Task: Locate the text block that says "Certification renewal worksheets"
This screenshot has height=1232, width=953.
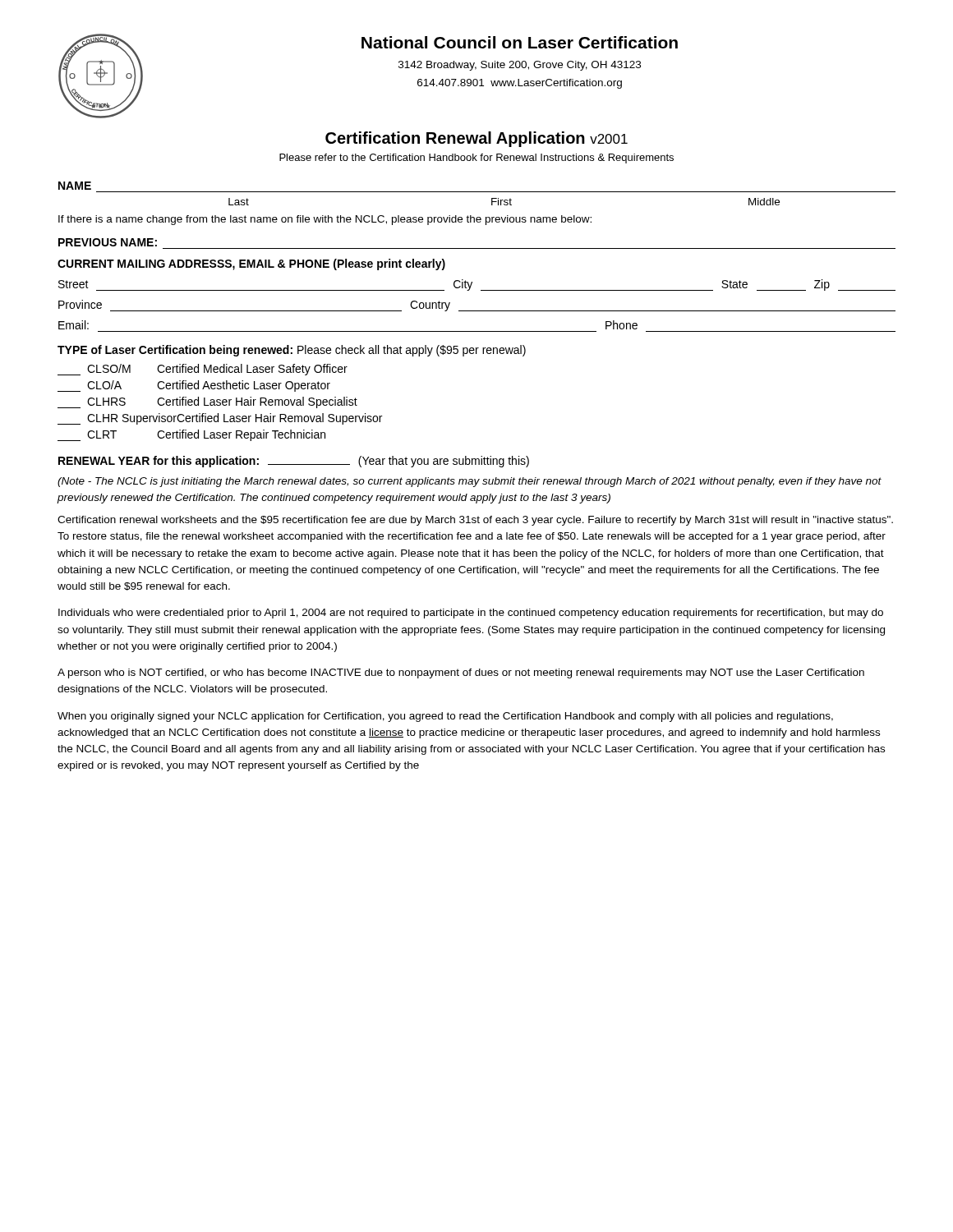Action: tap(476, 553)
